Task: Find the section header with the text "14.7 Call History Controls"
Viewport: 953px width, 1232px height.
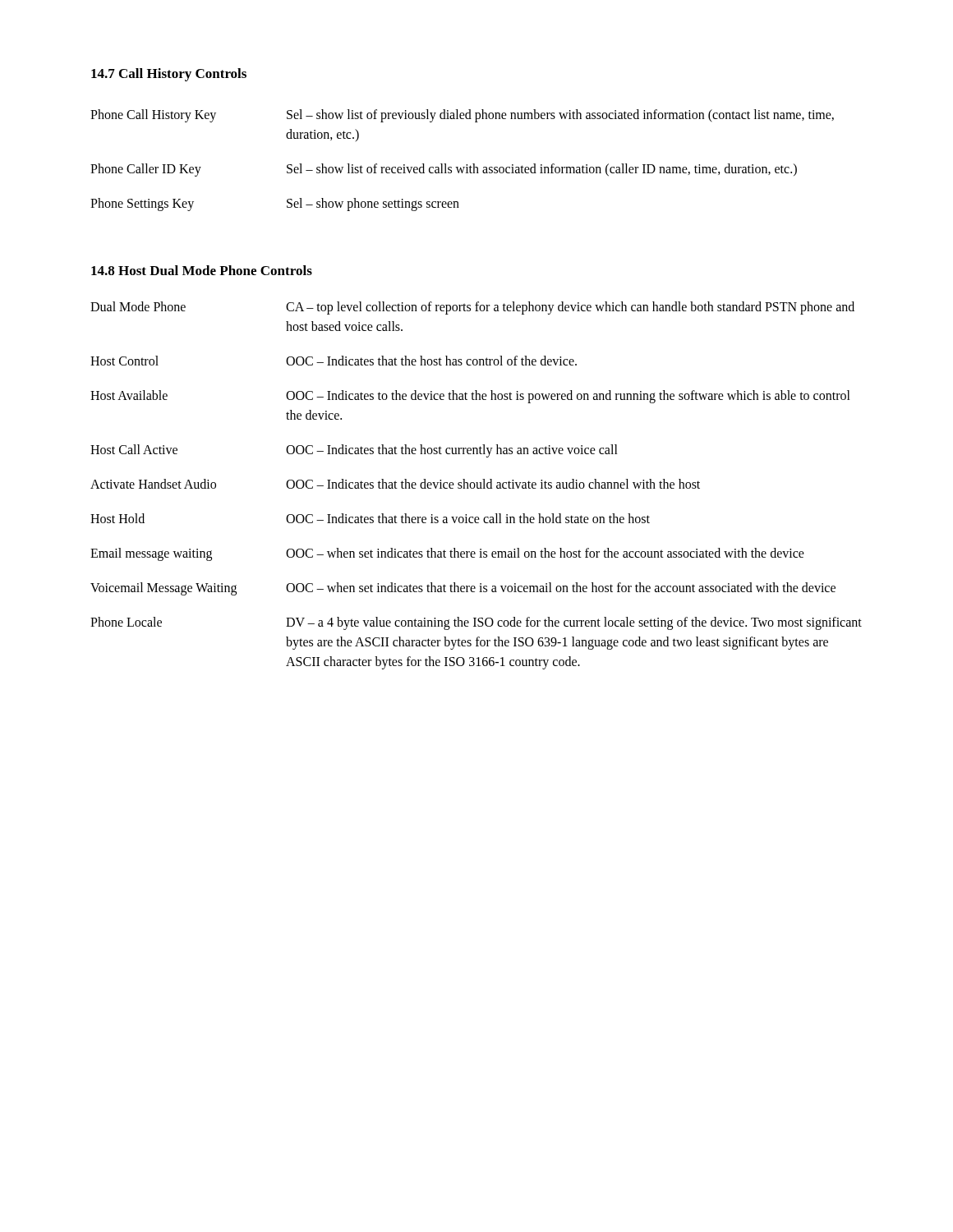Action: click(x=169, y=73)
